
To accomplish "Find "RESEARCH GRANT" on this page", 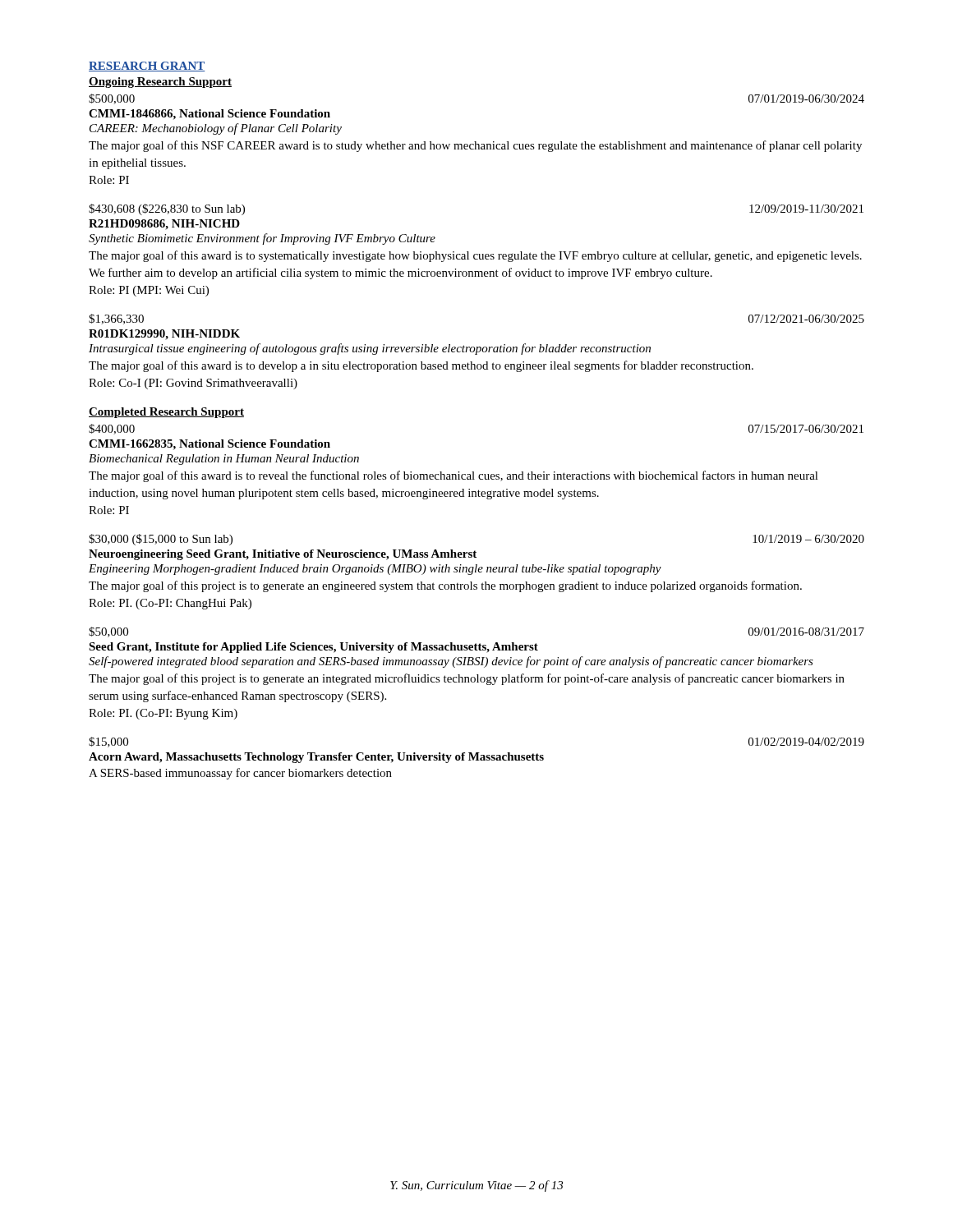I will (147, 66).
